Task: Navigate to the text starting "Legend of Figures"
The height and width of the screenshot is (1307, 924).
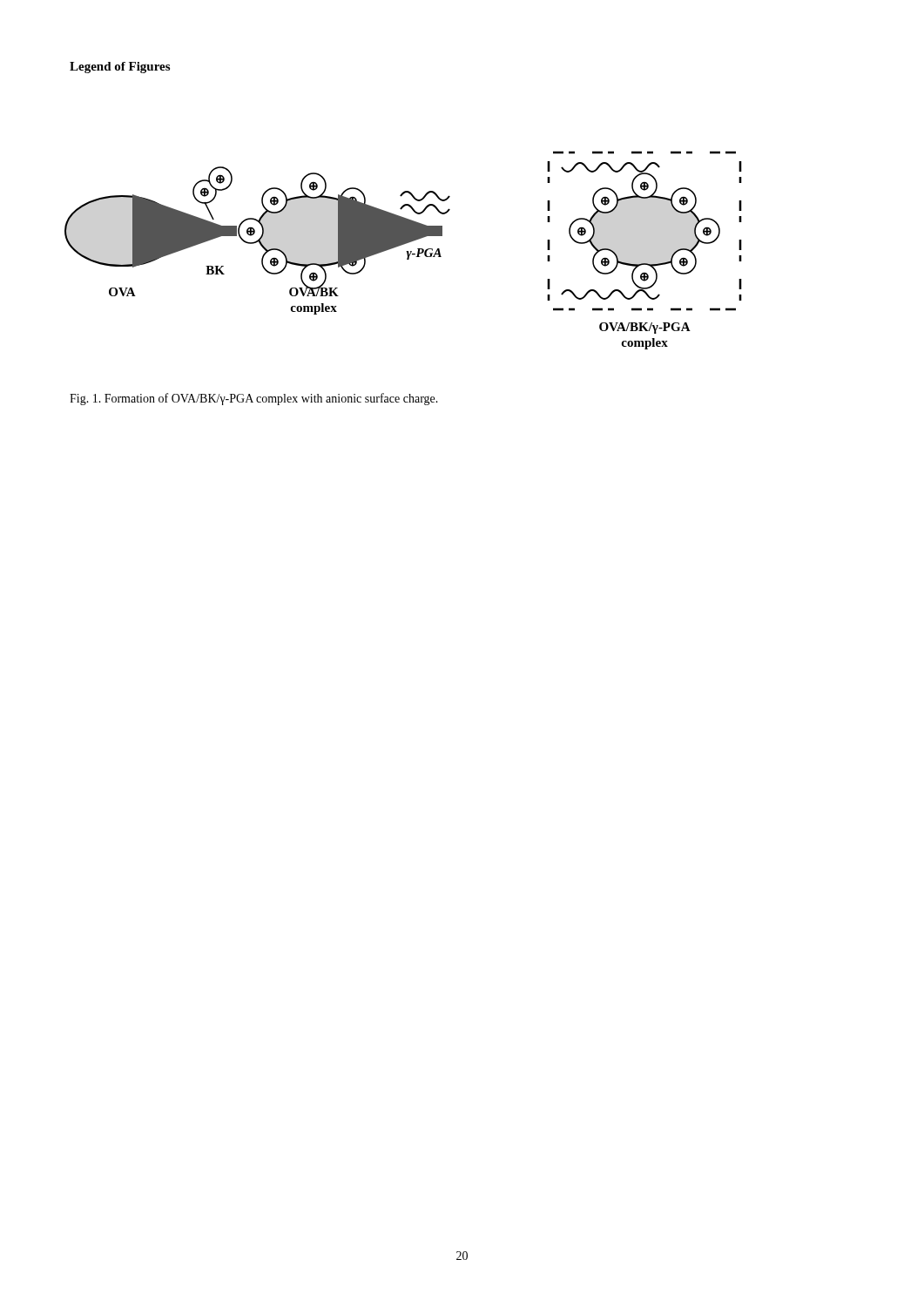Action: (x=120, y=66)
